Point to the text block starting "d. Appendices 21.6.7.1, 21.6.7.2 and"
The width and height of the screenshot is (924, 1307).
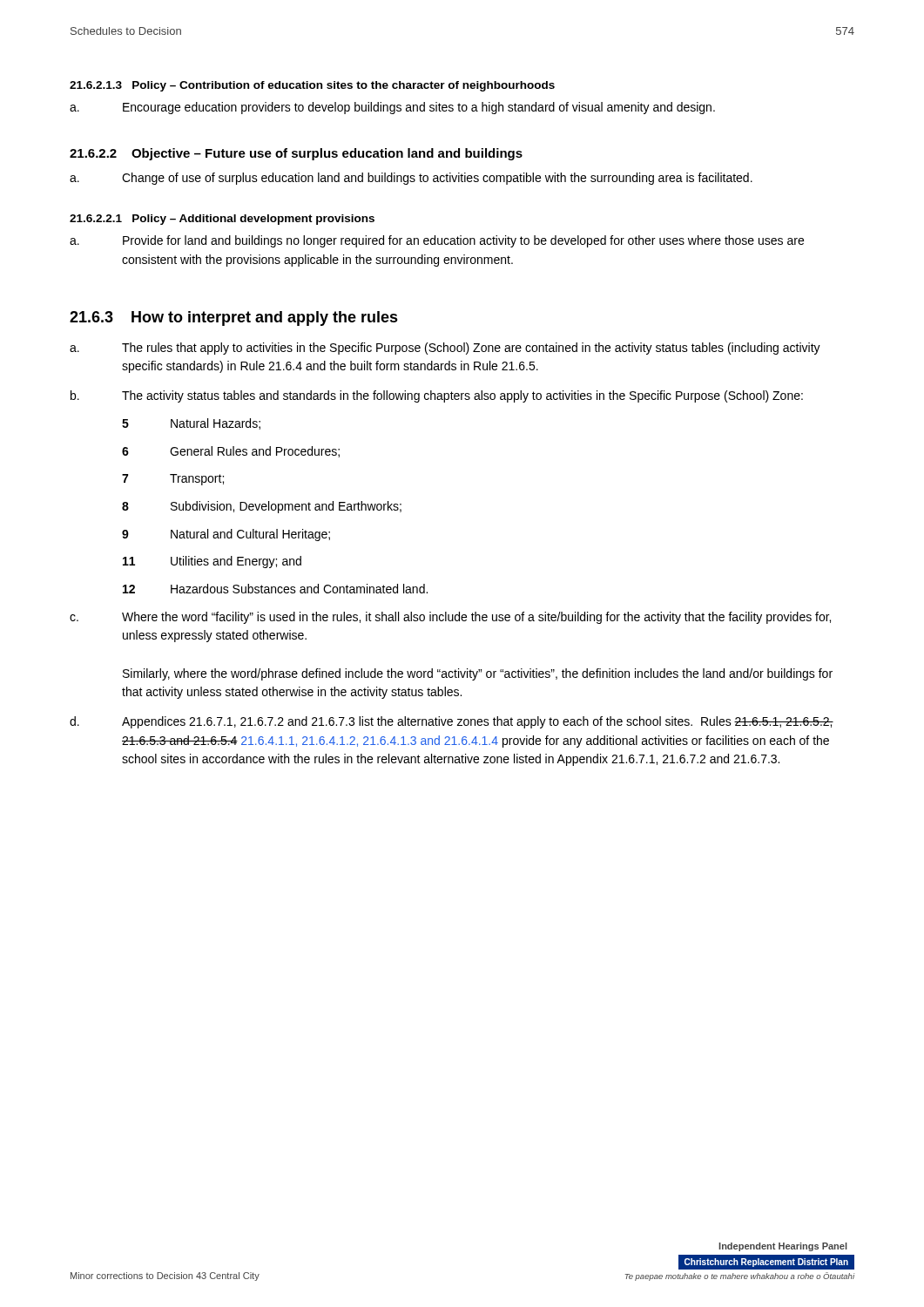pos(462,741)
